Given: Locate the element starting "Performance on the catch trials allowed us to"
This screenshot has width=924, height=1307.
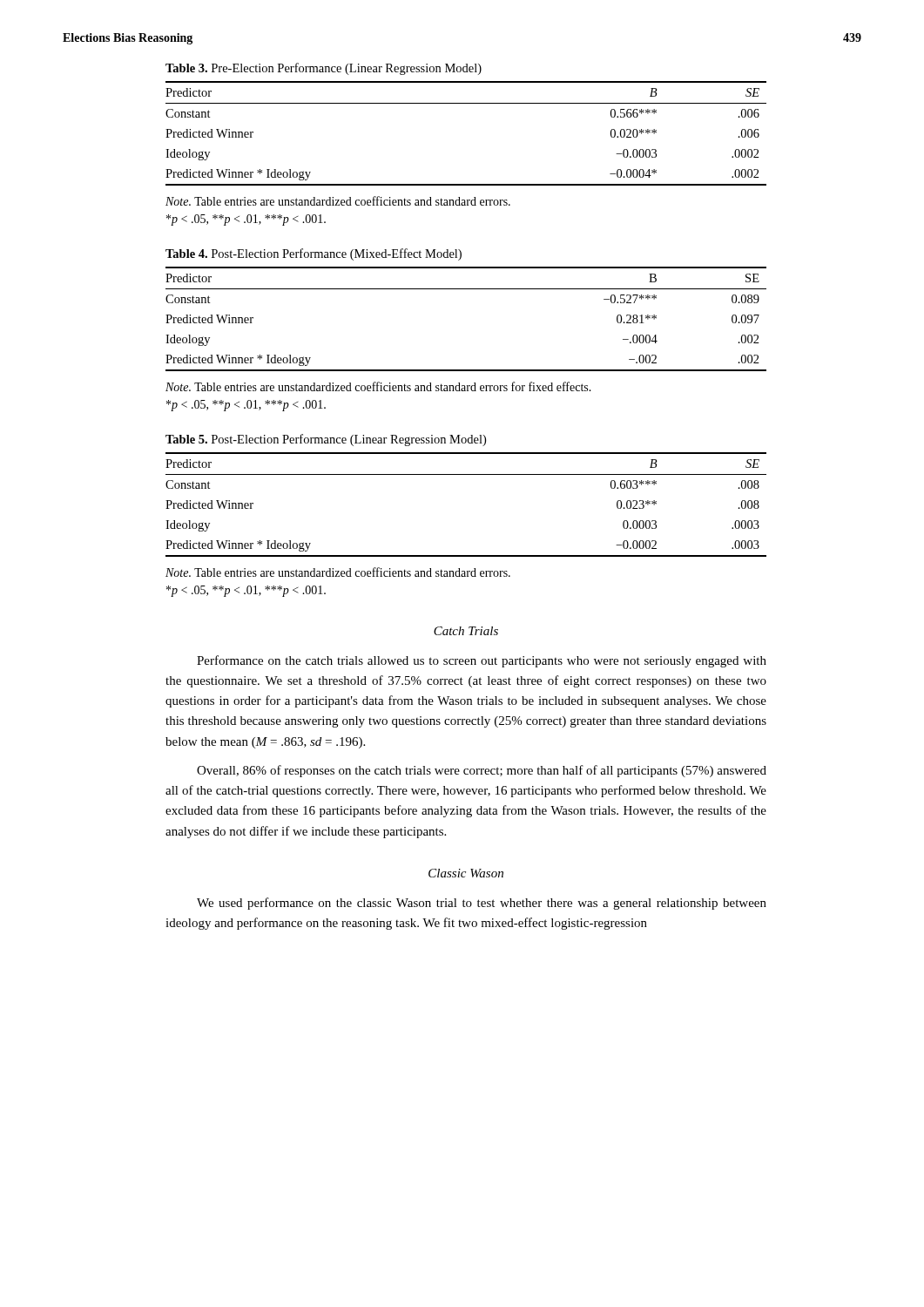Looking at the screenshot, I should (x=466, y=701).
